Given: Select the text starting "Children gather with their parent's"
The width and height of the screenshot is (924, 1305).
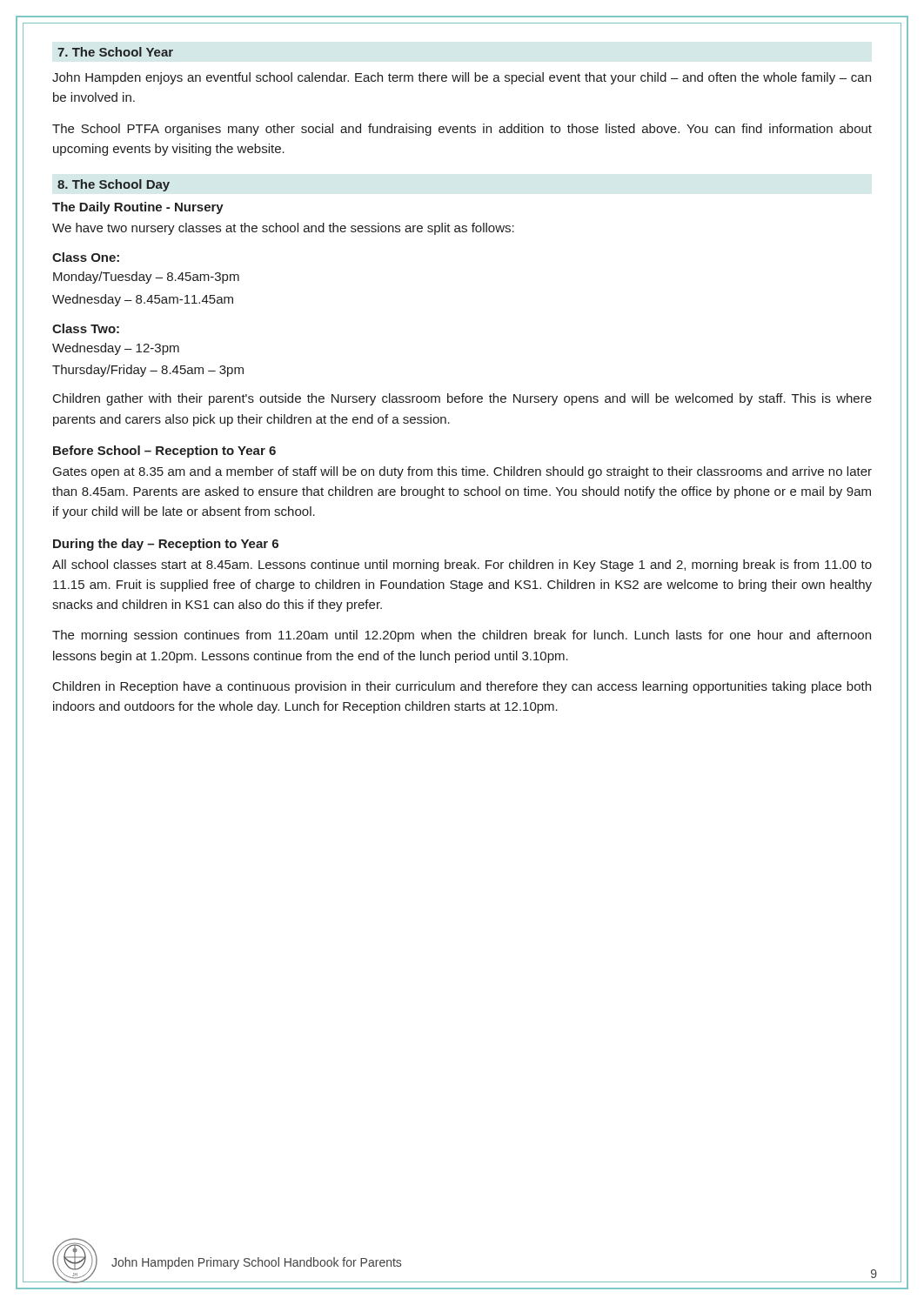Looking at the screenshot, I should coord(462,408).
